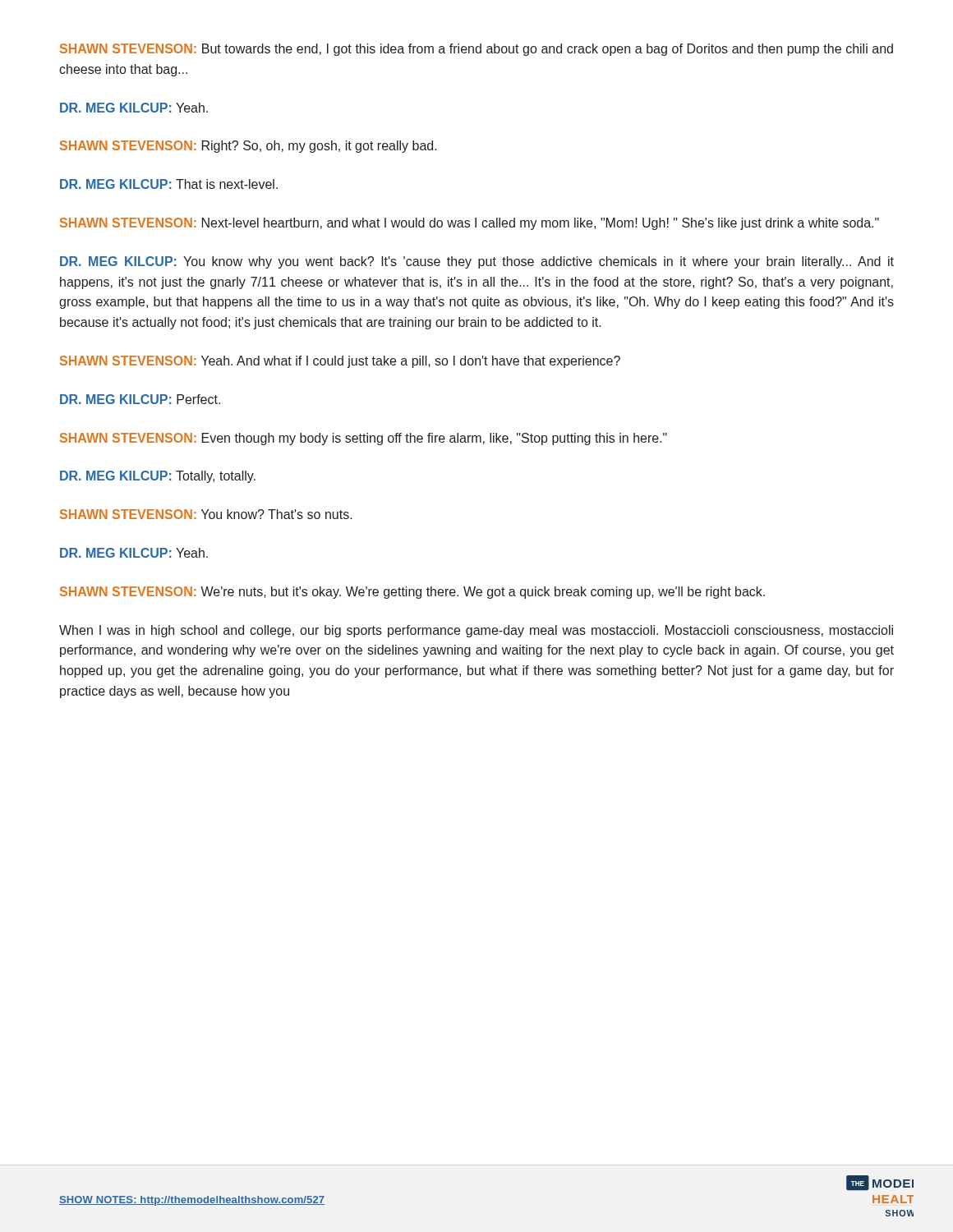
Task: Click the passage that begins "SHAWN STEVENSON: Even though my"
Action: [363, 438]
